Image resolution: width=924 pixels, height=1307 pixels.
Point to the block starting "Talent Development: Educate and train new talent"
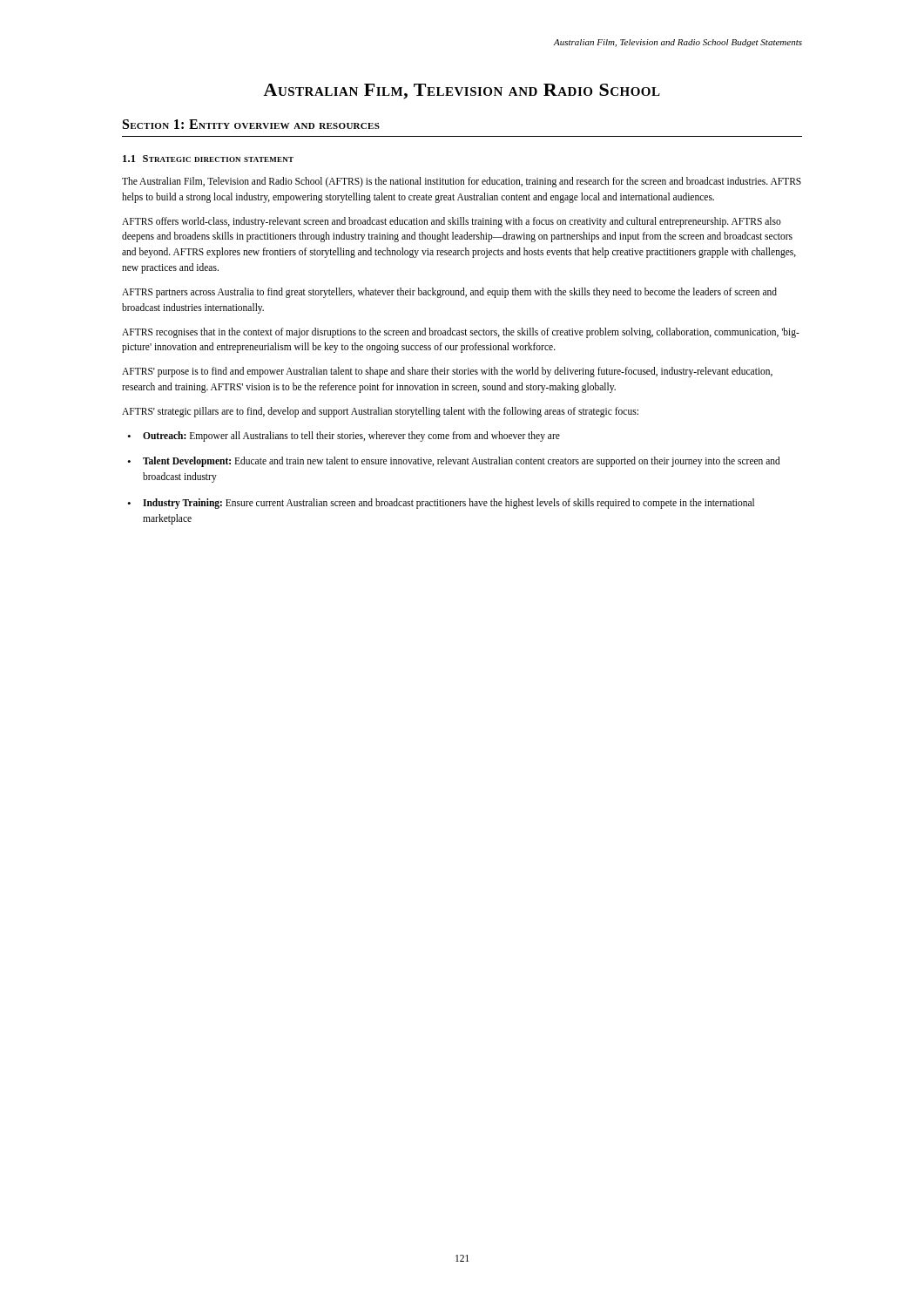[461, 469]
